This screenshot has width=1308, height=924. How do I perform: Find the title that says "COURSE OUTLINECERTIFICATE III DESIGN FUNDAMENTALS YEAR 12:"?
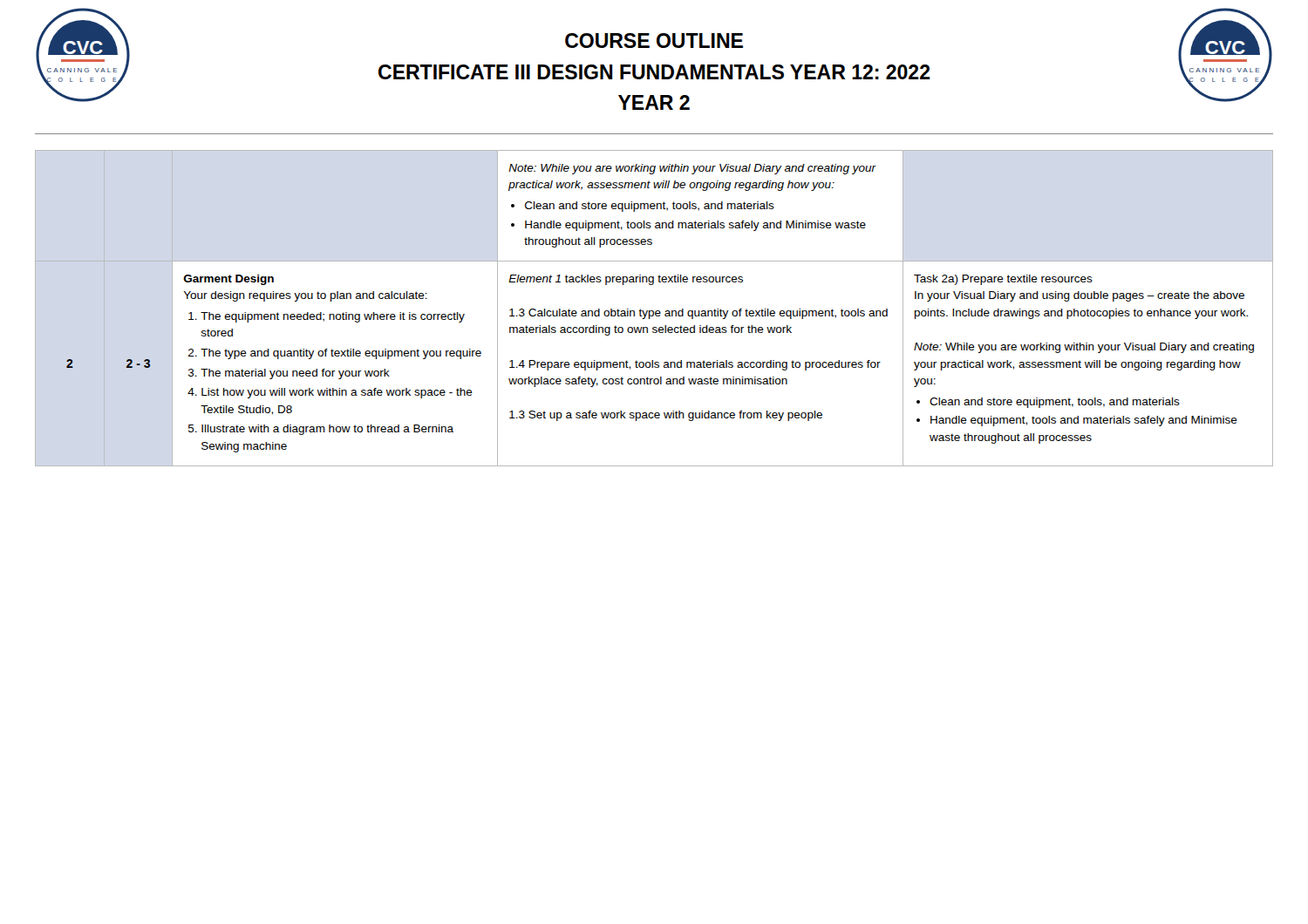point(654,72)
